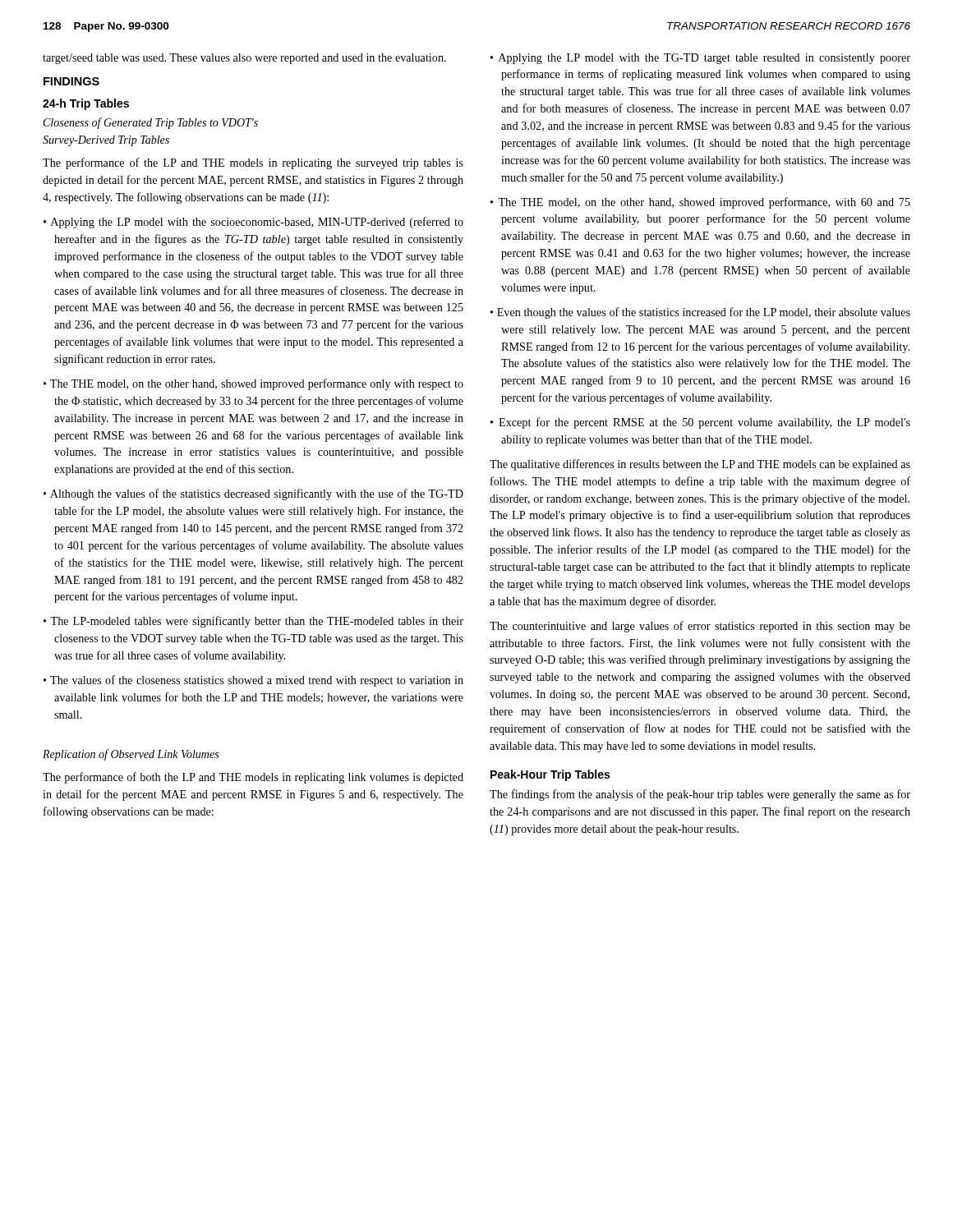Navigate to the region starting "The qualitative differences"
Screen dimensions: 1232x953
coord(700,605)
